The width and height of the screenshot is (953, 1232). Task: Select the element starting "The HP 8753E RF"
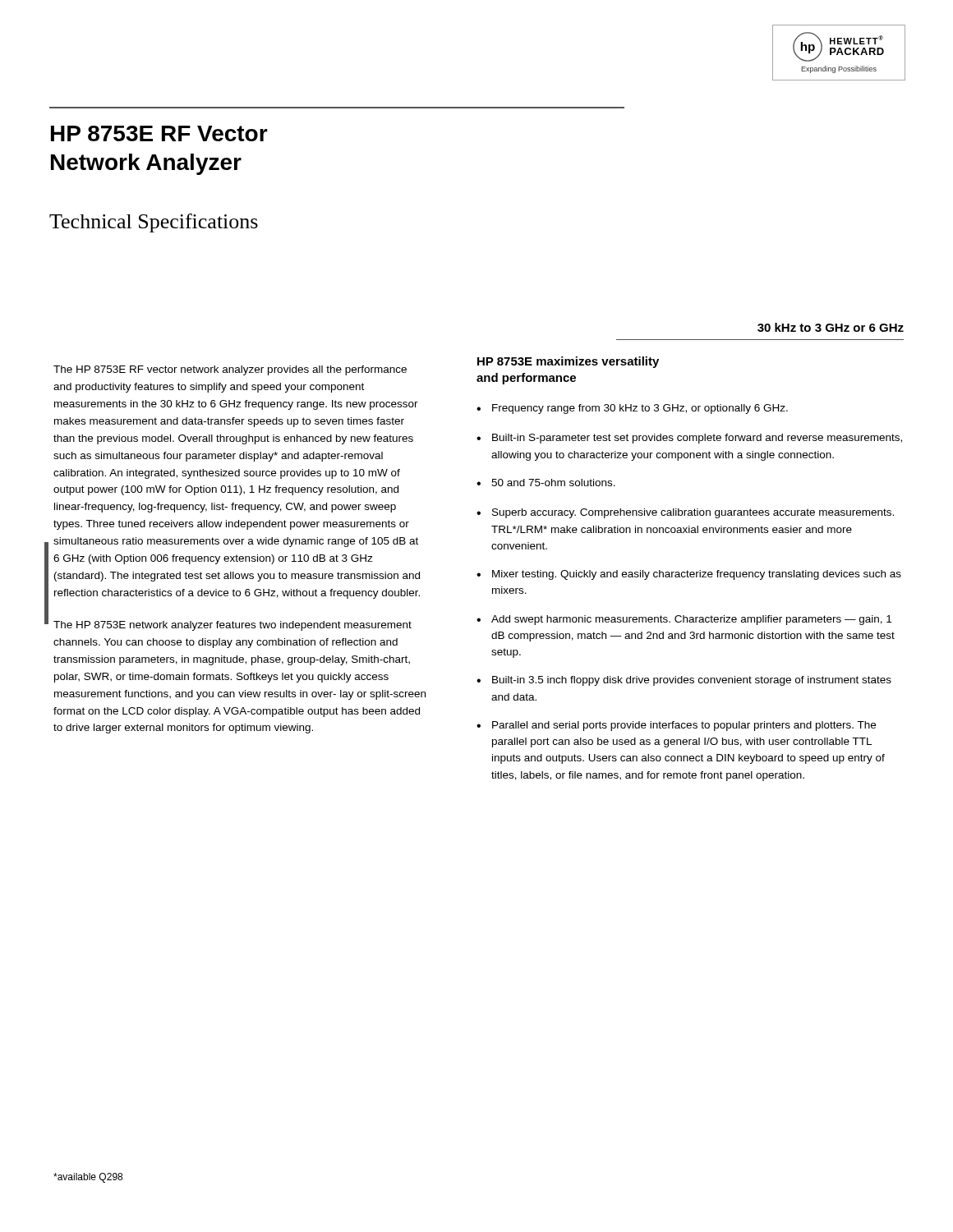240,549
